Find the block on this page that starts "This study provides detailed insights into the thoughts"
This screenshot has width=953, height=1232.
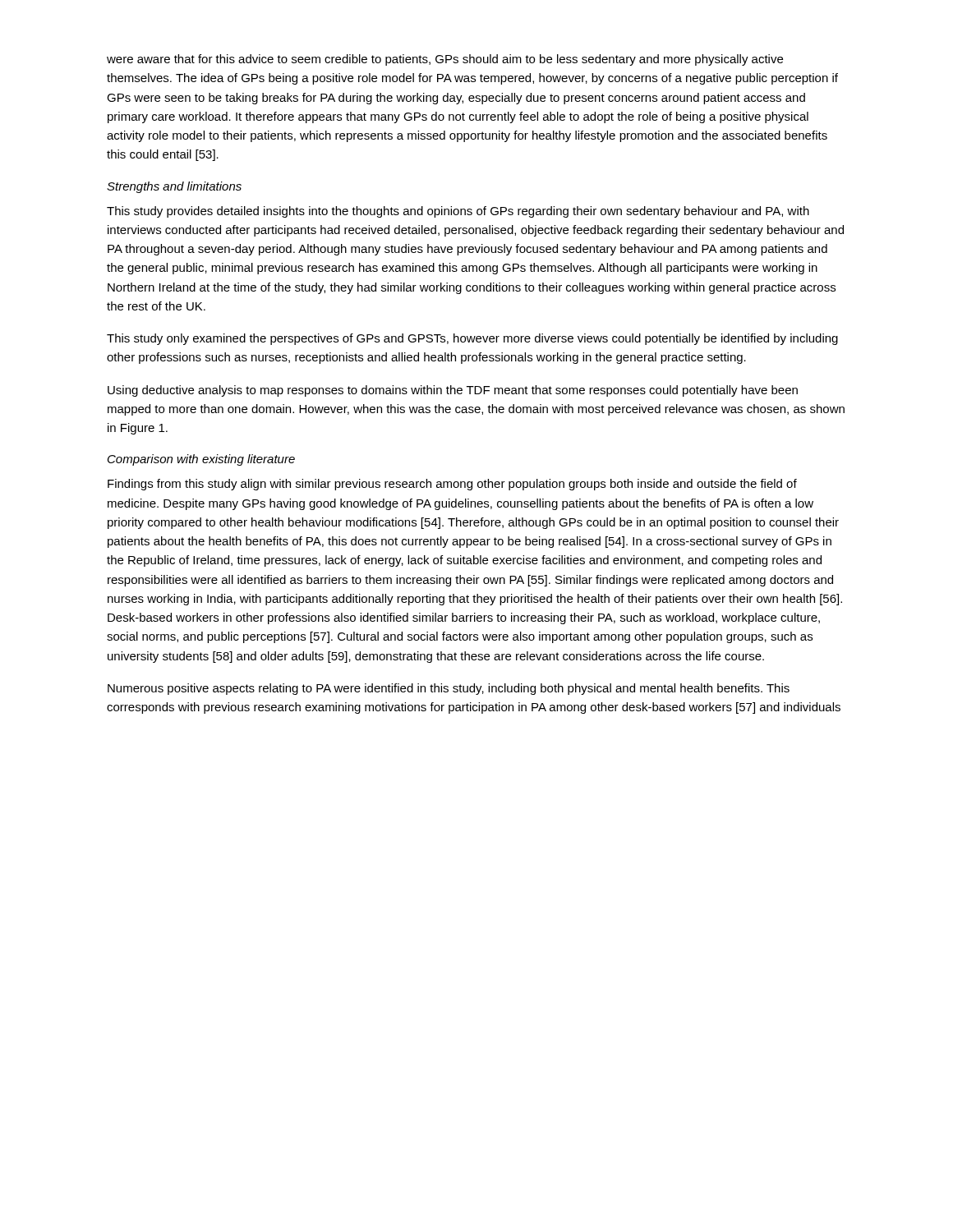point(476,258)
